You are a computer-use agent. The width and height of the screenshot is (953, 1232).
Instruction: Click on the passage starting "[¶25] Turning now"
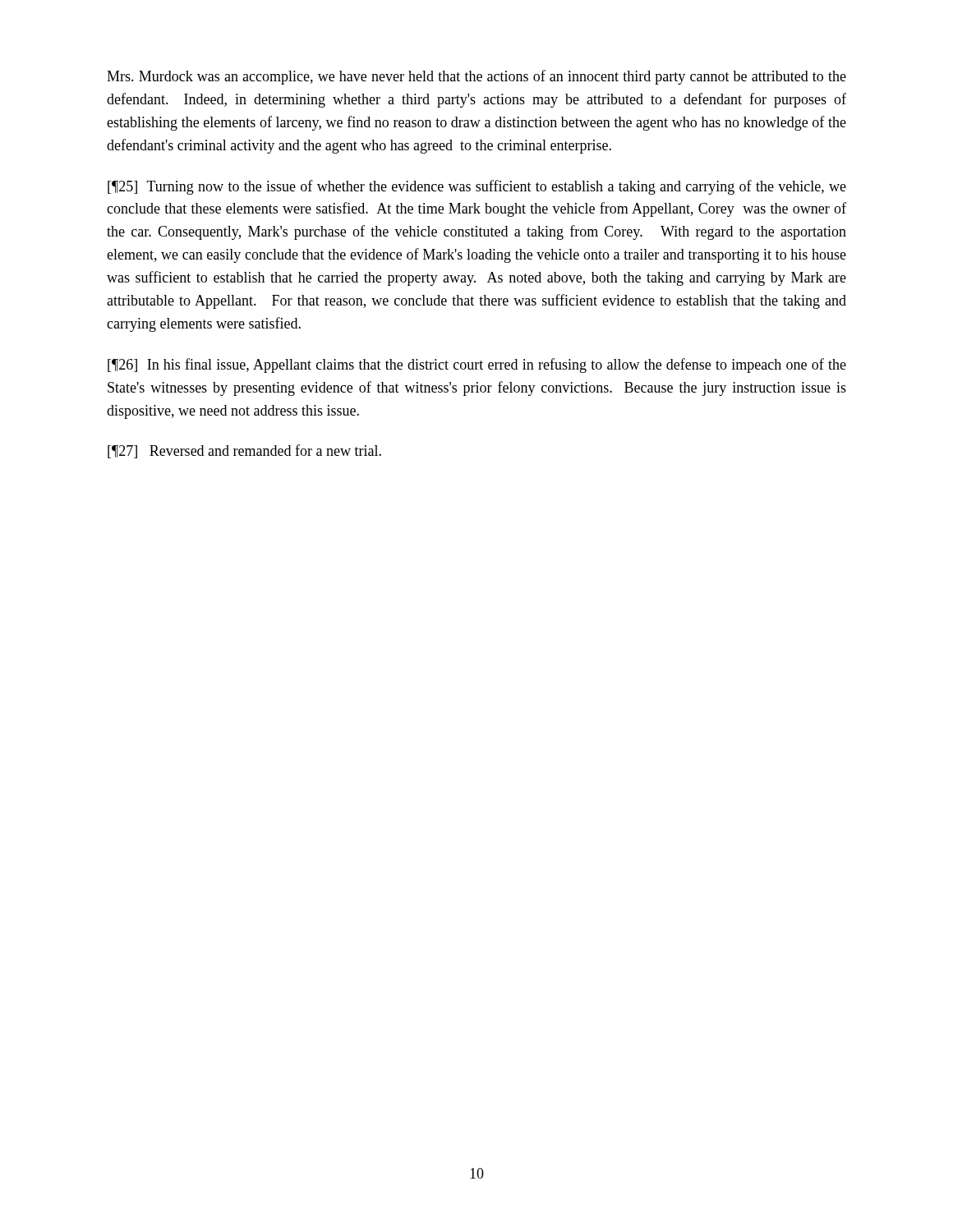pyautogui.click(x=476, y=255)
